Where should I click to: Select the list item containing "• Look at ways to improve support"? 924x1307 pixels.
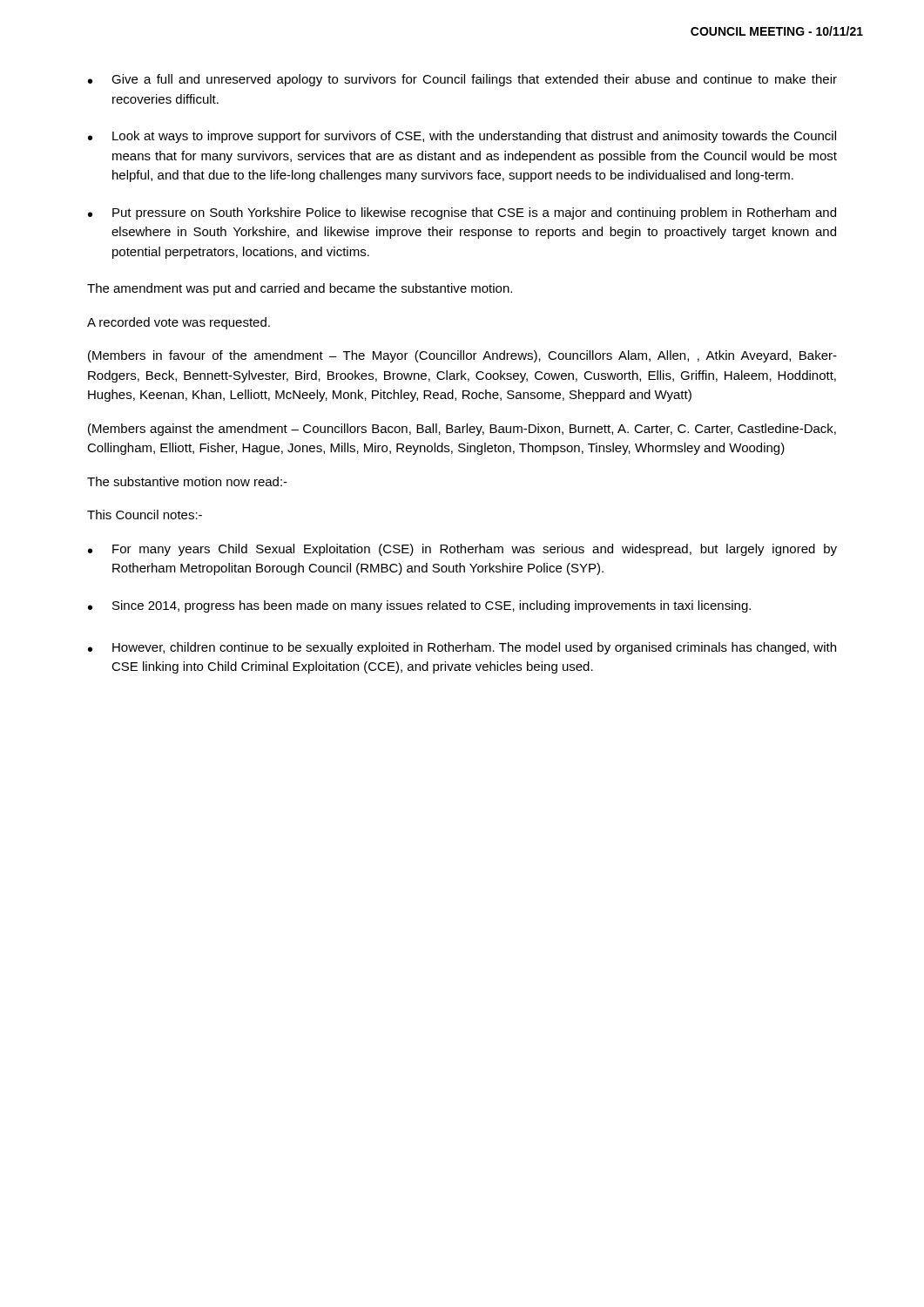coord(462,156)
